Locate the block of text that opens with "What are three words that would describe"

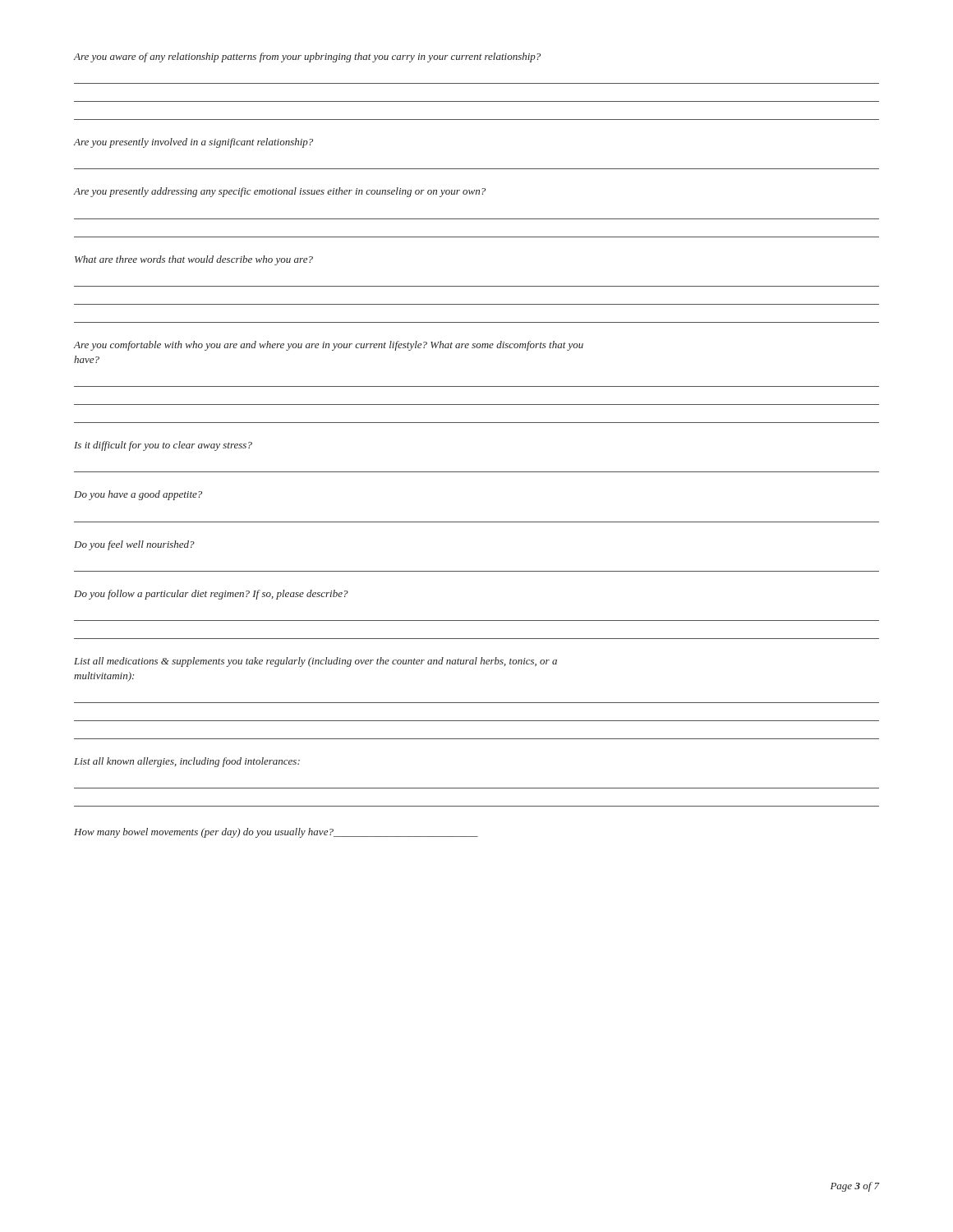coord(476,287)
